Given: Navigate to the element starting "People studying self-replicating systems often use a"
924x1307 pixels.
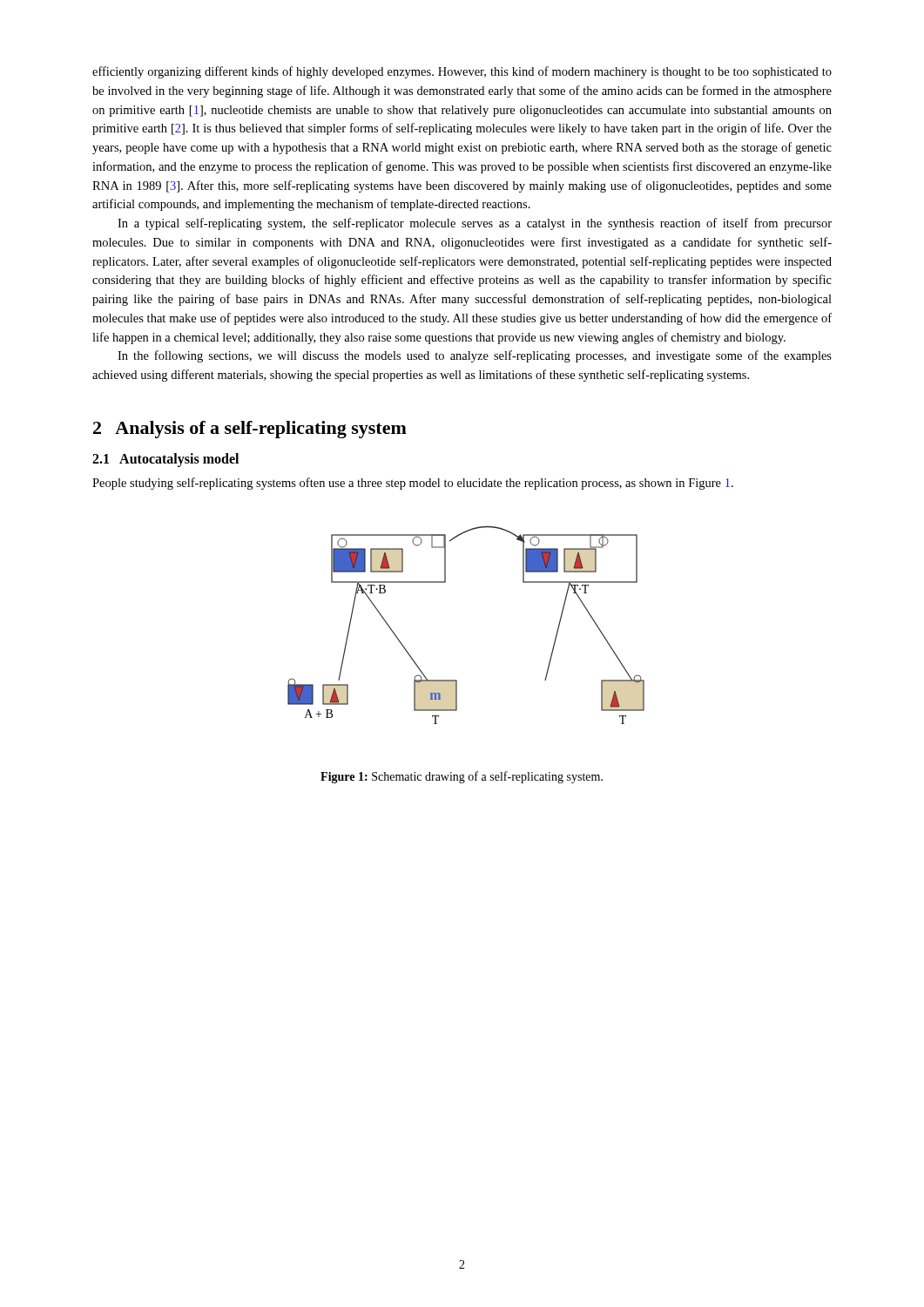Looking at the screenshot, I should tap(462, 483).
